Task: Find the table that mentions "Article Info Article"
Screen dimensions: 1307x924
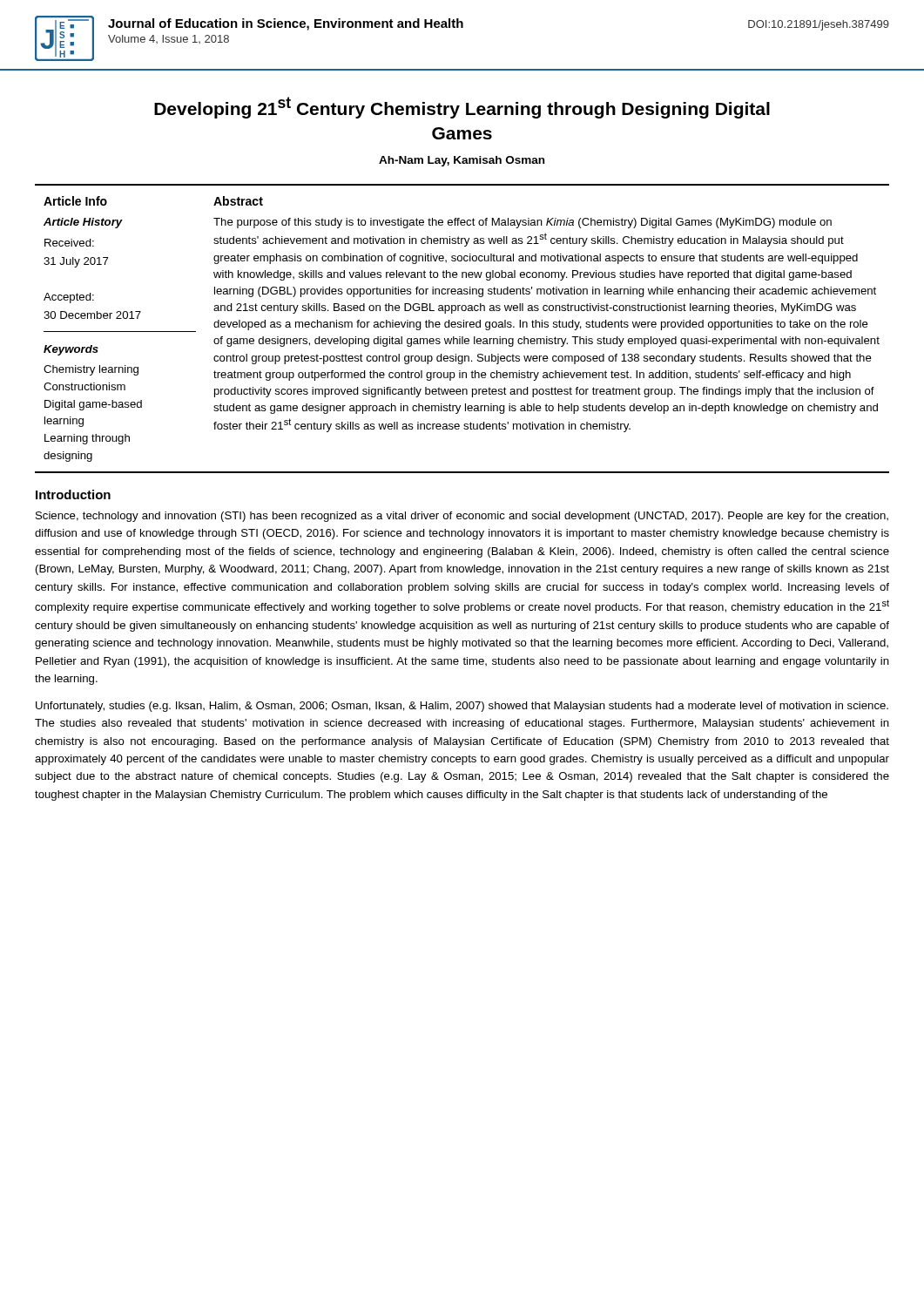Action: pos(462,328)
